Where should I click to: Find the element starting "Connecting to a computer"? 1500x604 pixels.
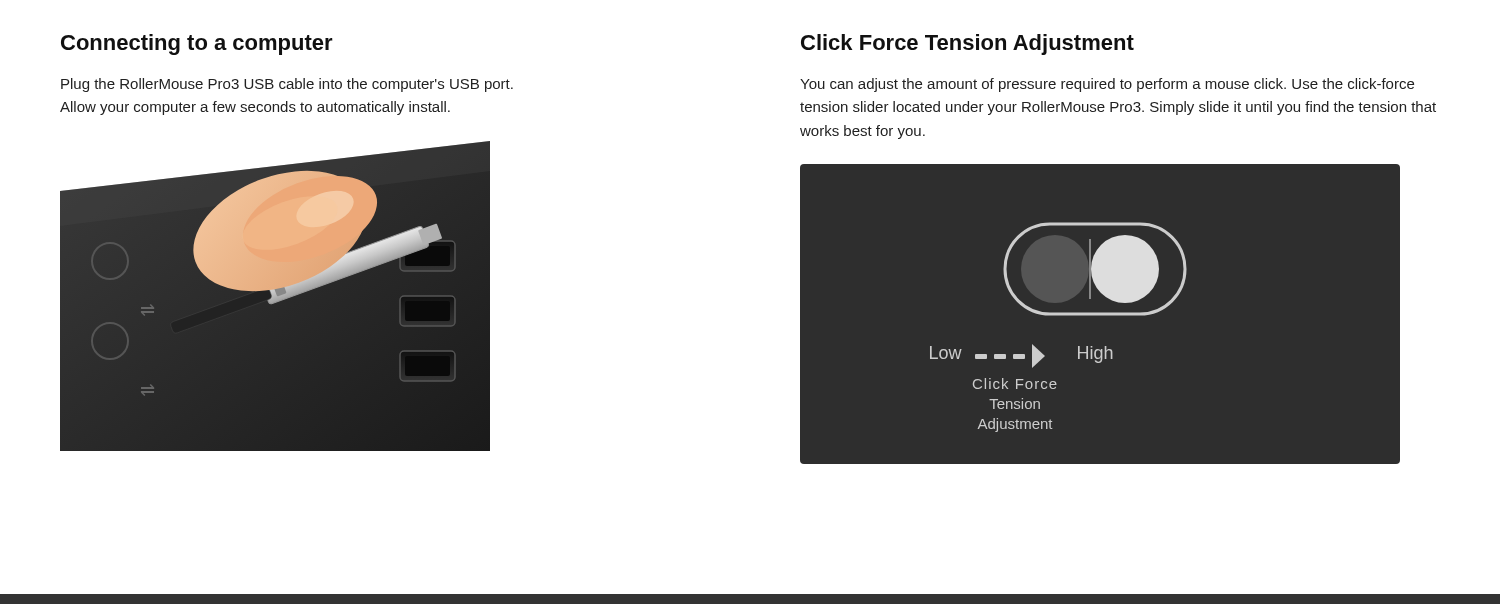196,43
